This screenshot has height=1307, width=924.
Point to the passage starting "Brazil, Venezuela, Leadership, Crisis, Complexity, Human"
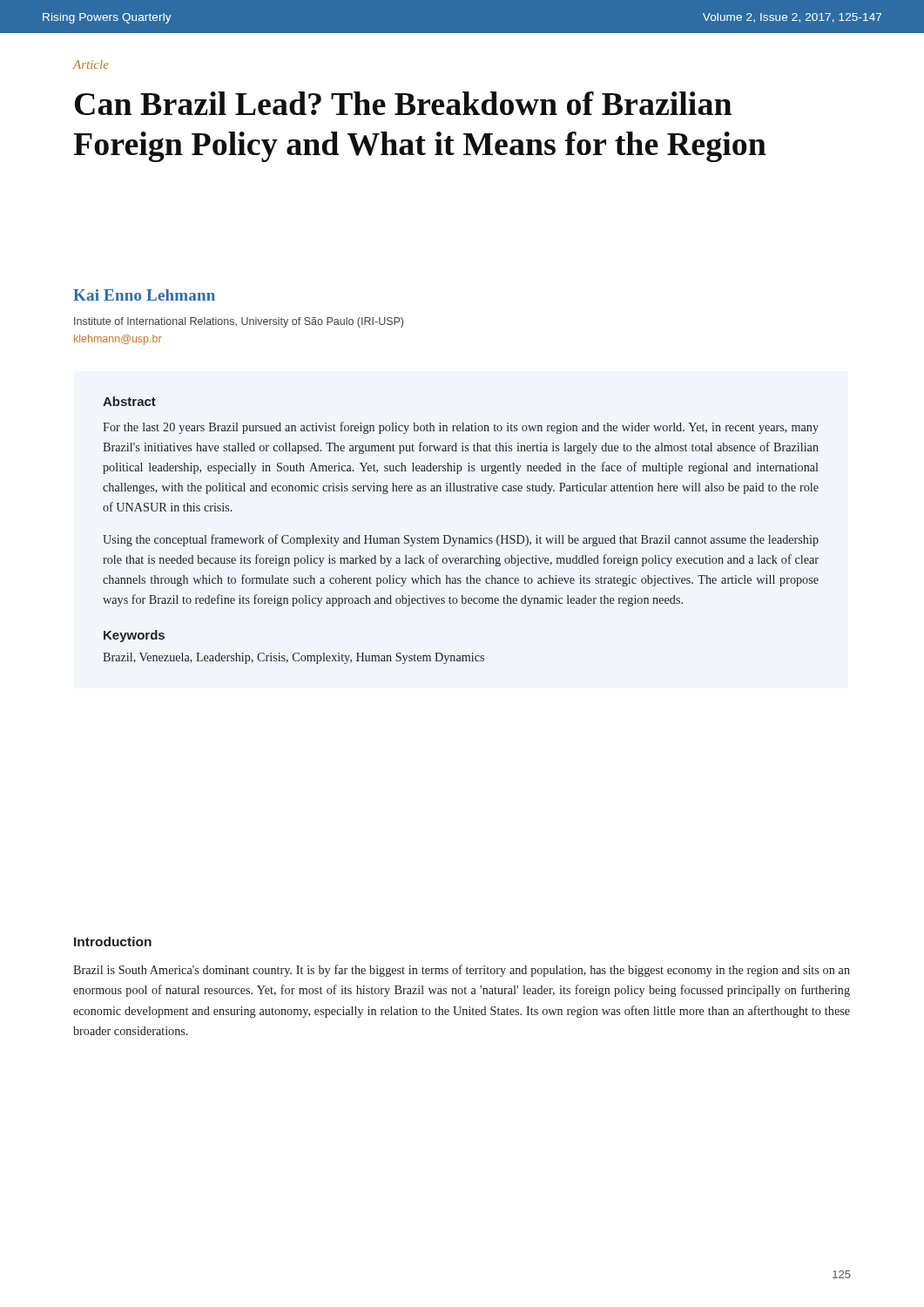(294, 657)
